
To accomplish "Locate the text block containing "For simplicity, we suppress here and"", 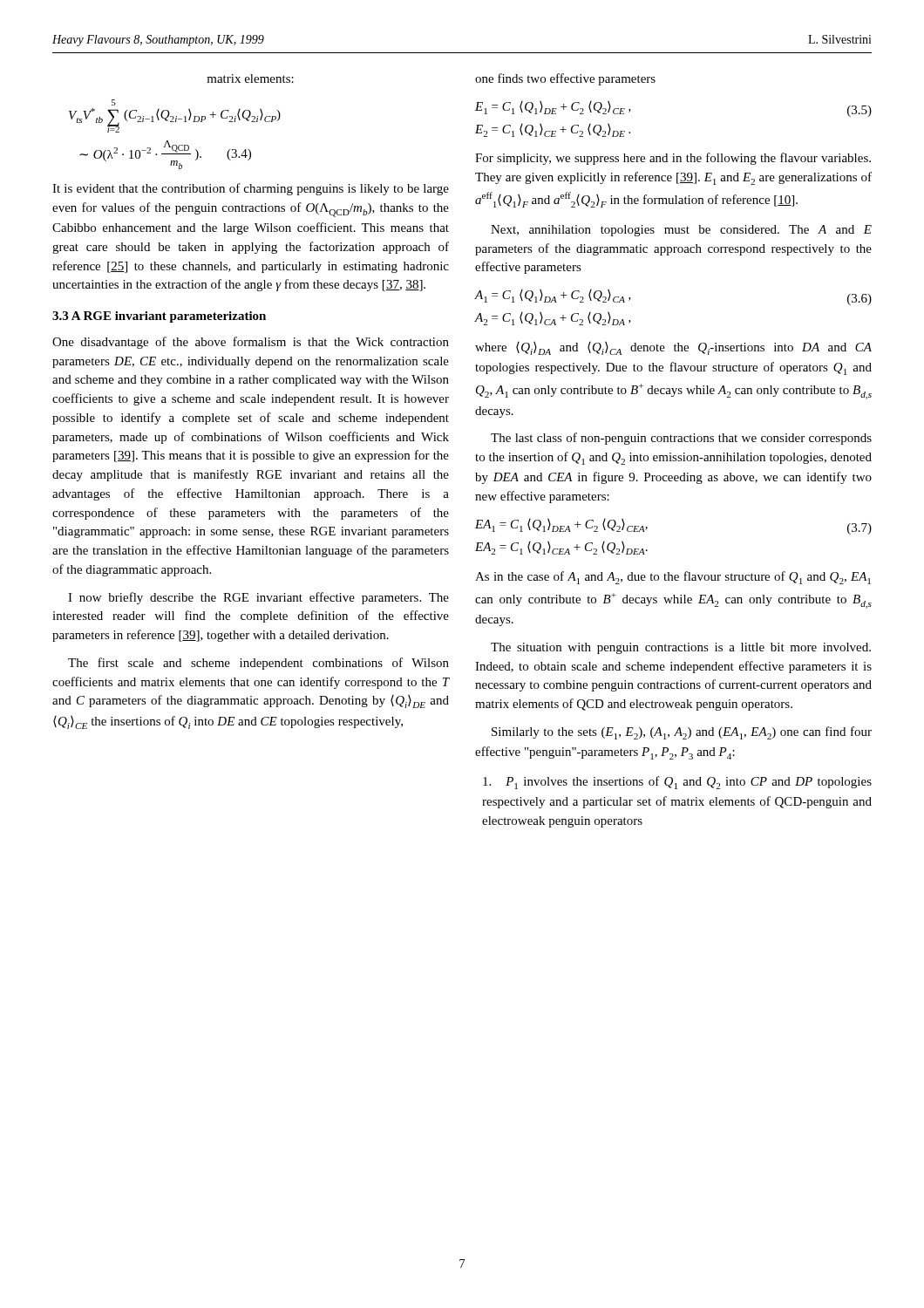I will (673, 181).
